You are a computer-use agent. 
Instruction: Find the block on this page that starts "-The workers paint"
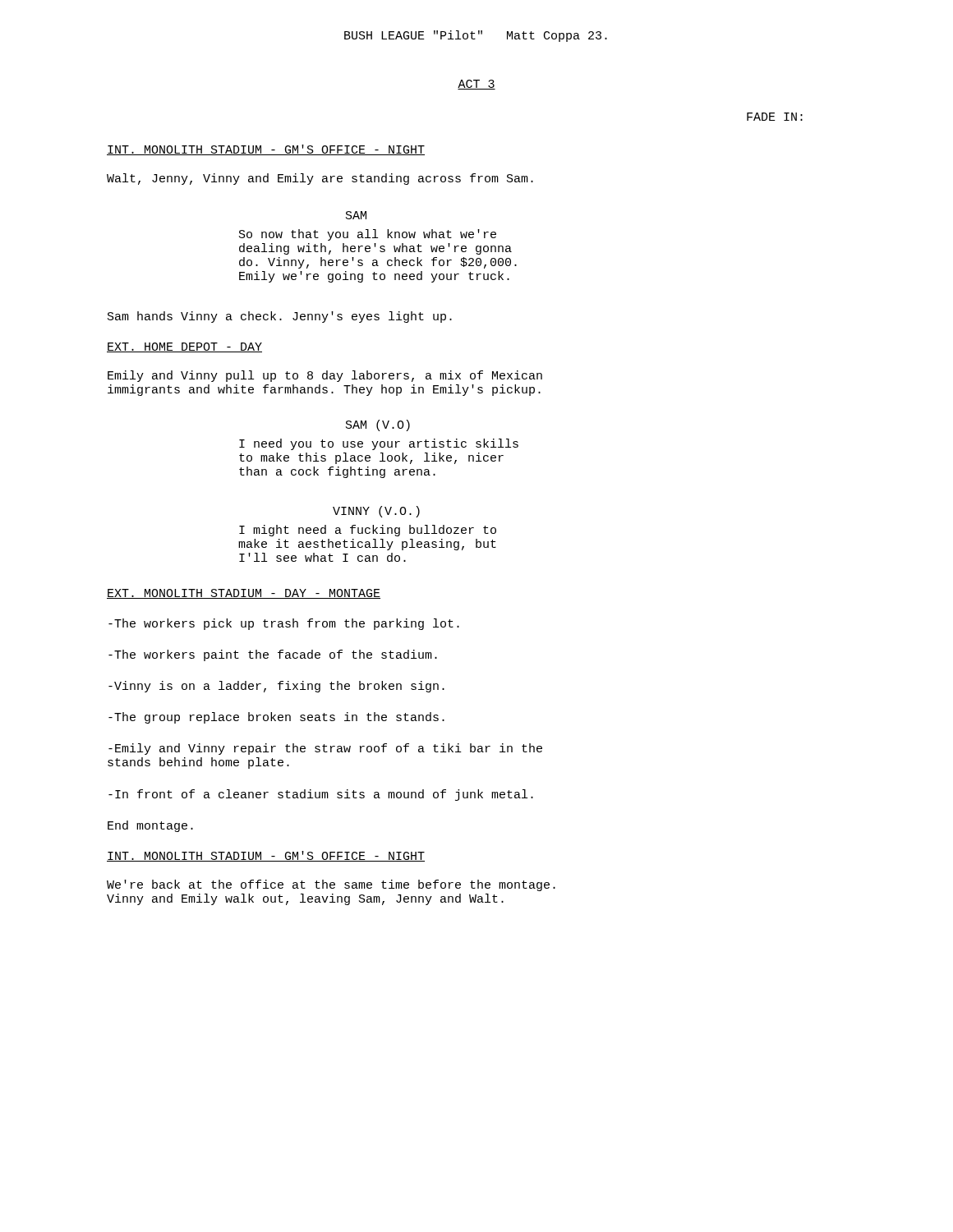273,656
